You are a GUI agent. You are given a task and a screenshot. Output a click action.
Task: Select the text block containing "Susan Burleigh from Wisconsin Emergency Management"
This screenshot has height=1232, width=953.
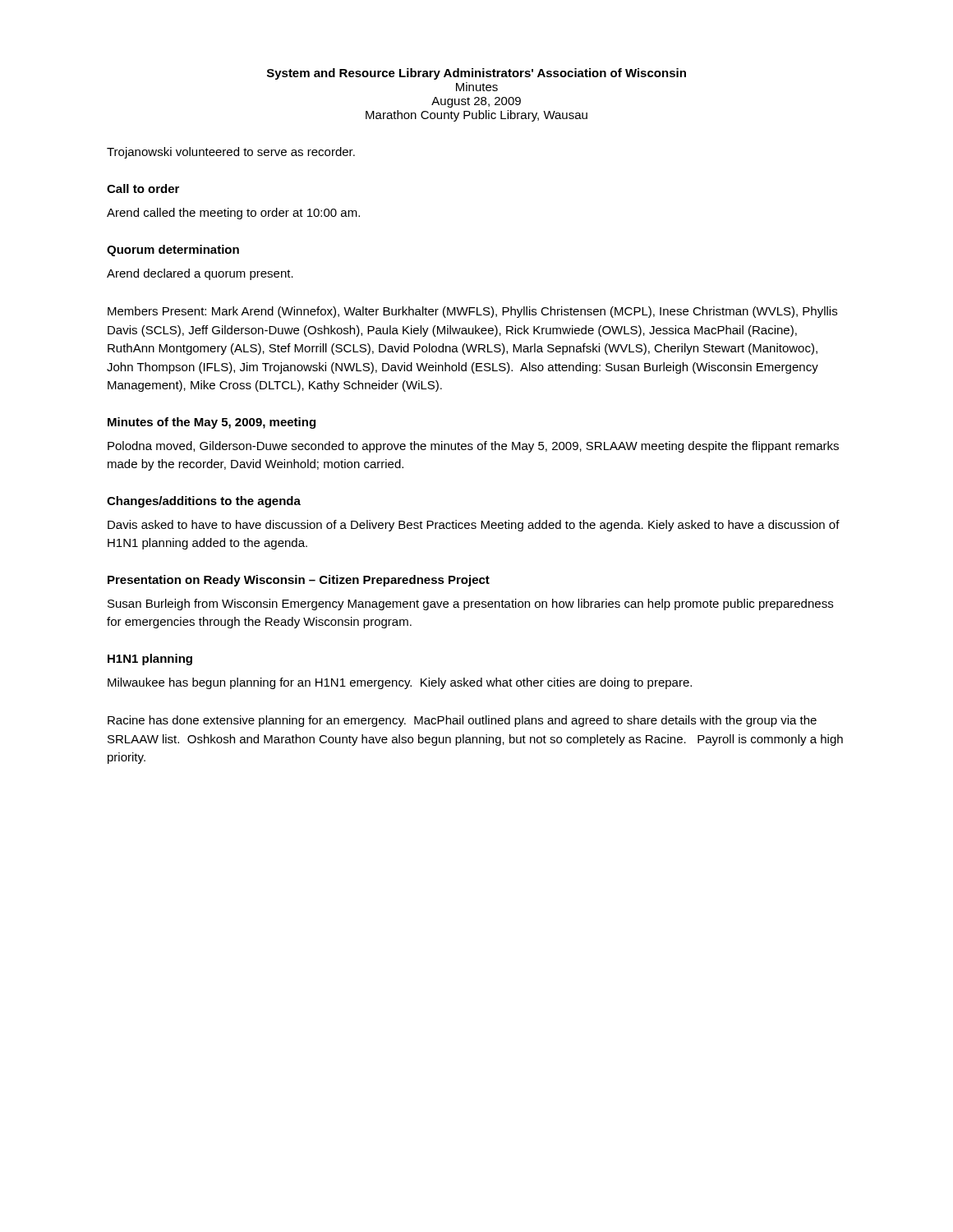click(x=470, y=612)
